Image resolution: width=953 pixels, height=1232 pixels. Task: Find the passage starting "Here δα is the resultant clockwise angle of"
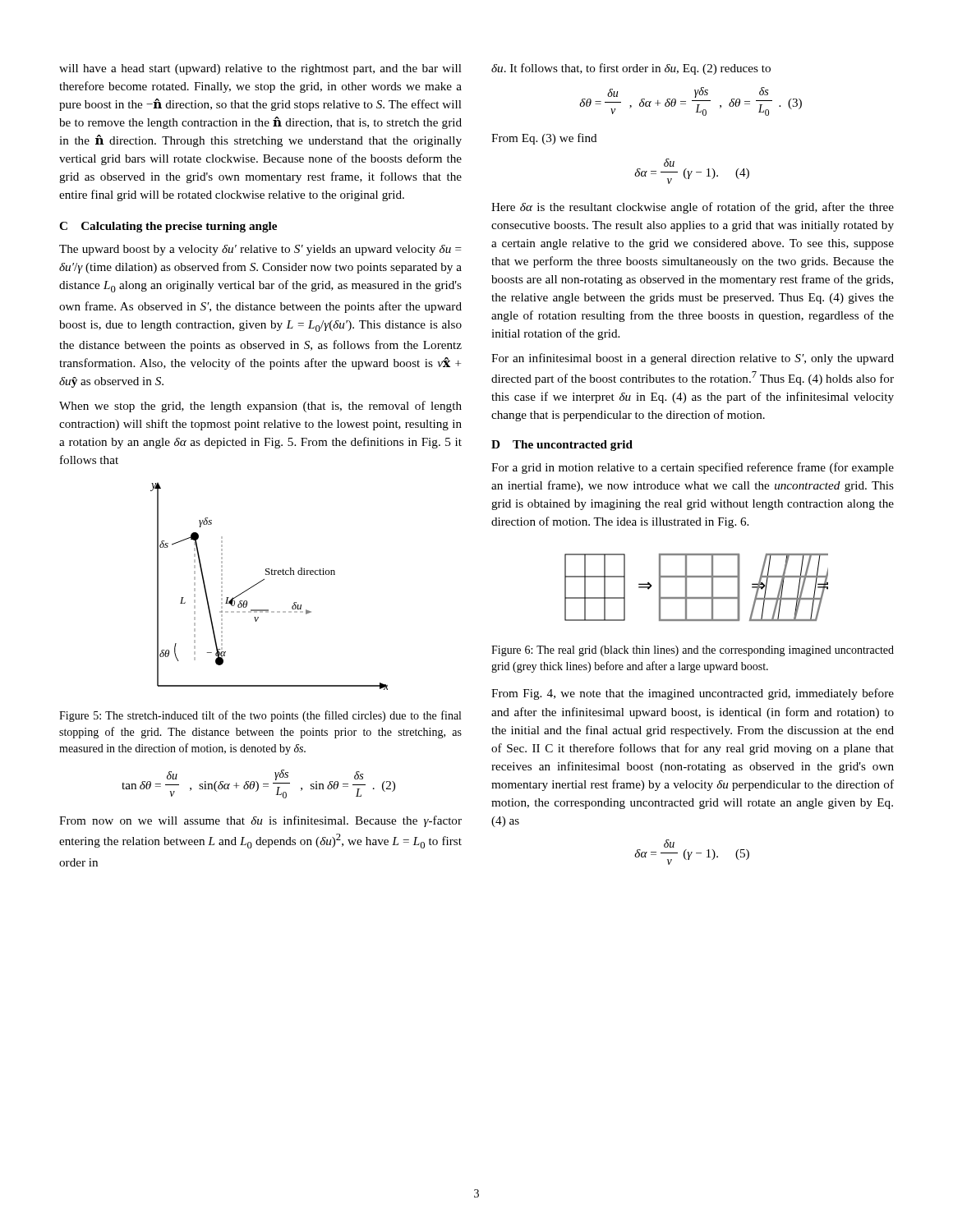coord(693,311)
